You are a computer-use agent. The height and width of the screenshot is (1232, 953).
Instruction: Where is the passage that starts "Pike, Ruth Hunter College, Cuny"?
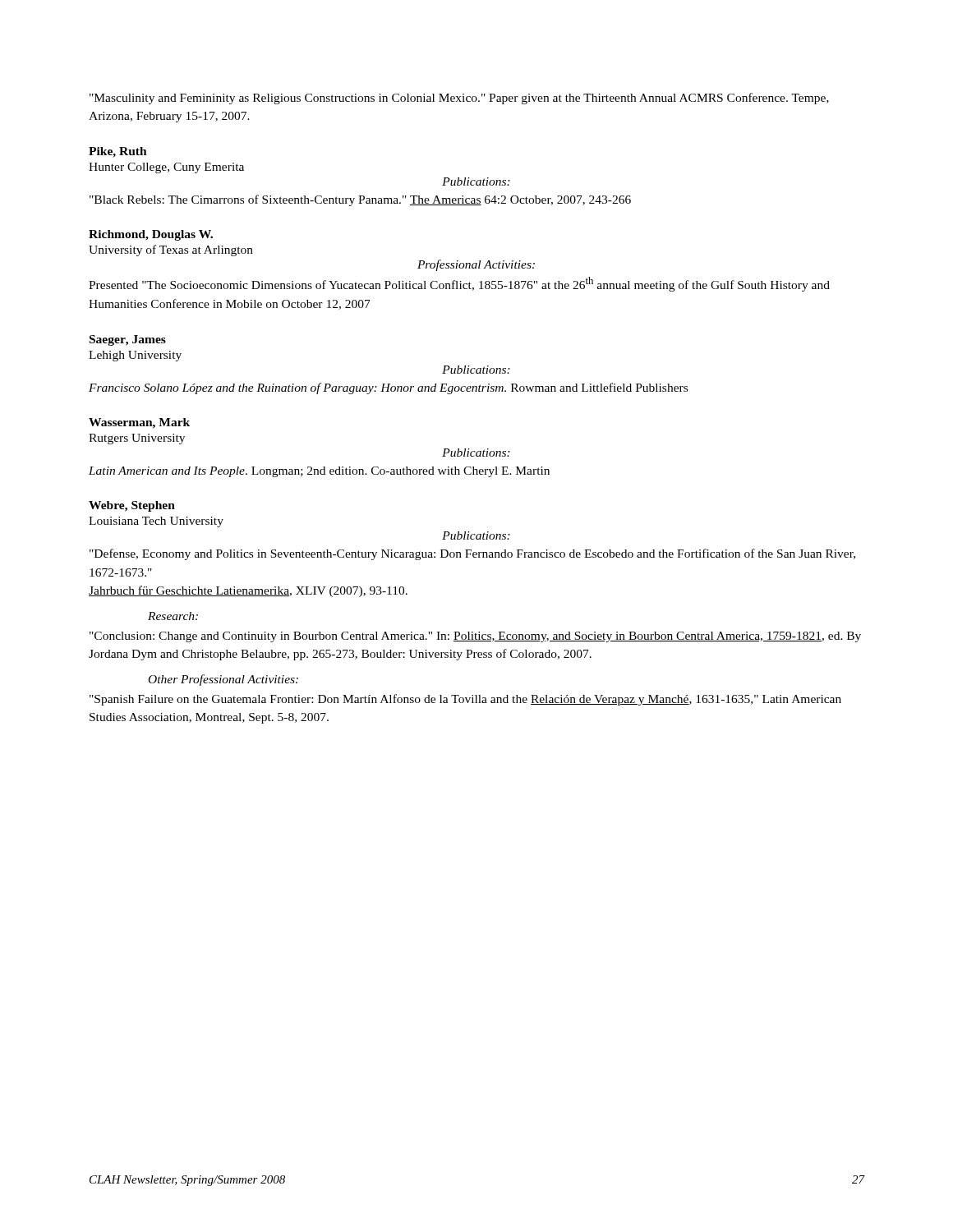[476, 176]
